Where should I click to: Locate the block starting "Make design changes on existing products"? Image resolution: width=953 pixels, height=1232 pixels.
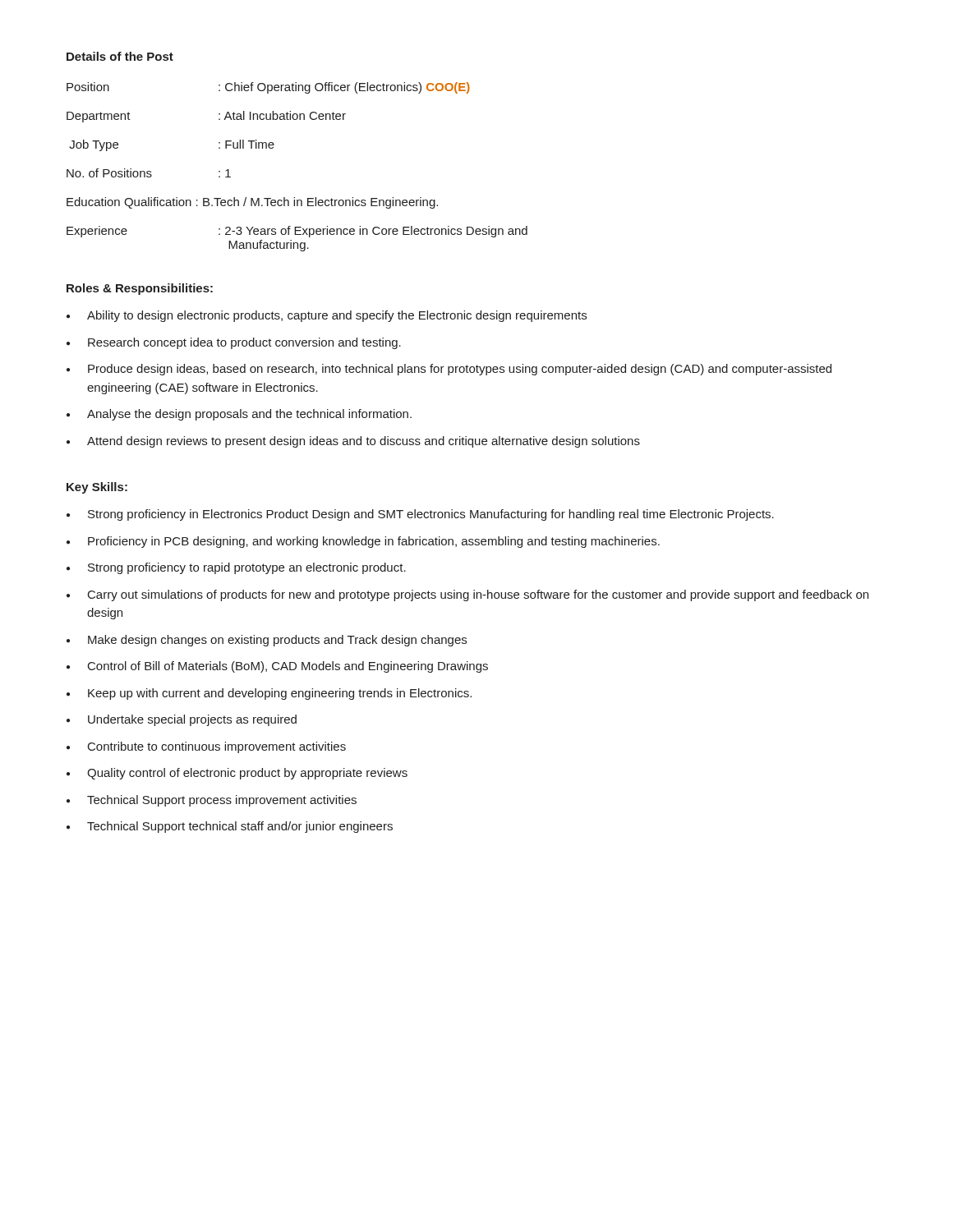(x=277, y=641)
